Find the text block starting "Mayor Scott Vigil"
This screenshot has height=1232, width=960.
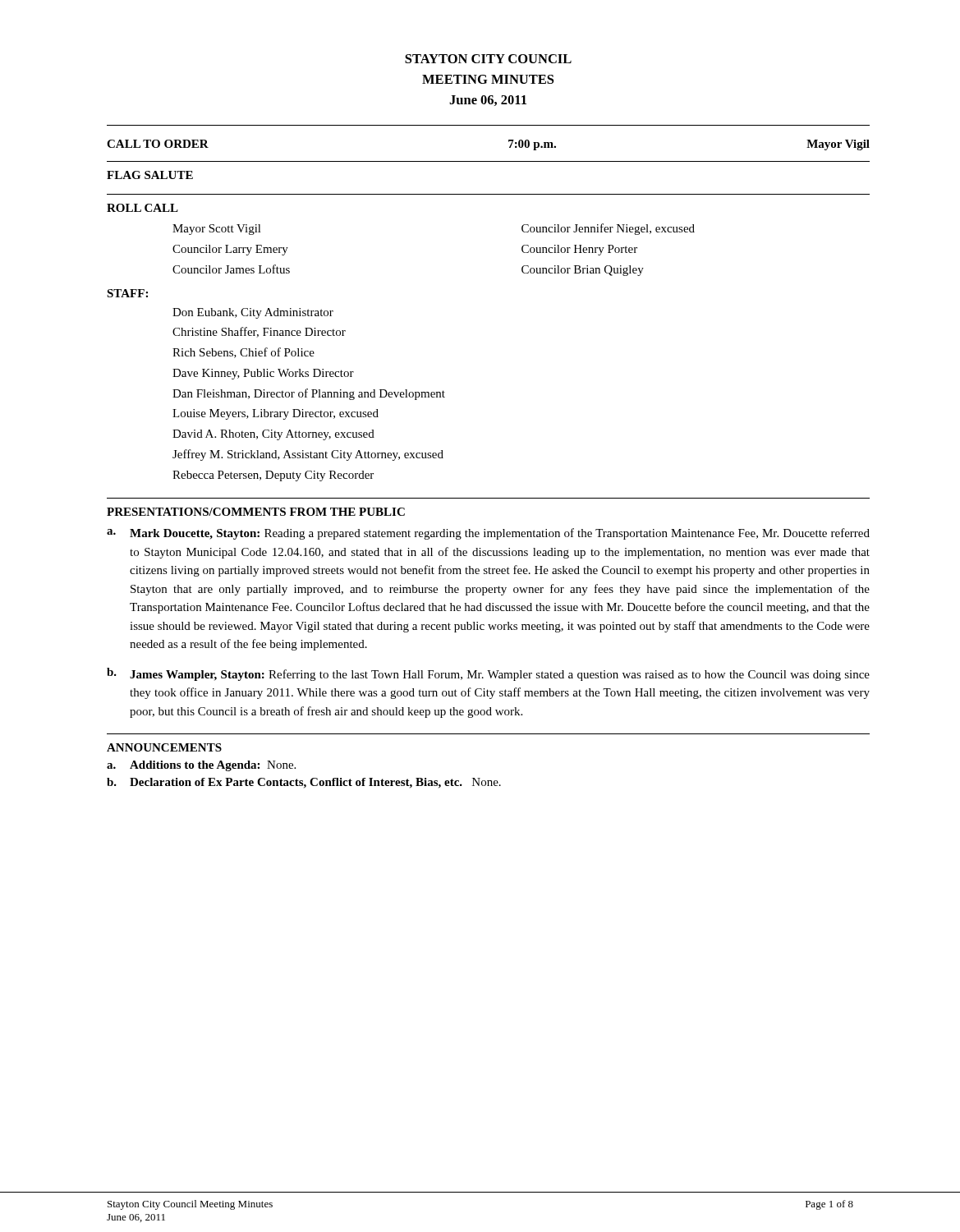(521, 249)
